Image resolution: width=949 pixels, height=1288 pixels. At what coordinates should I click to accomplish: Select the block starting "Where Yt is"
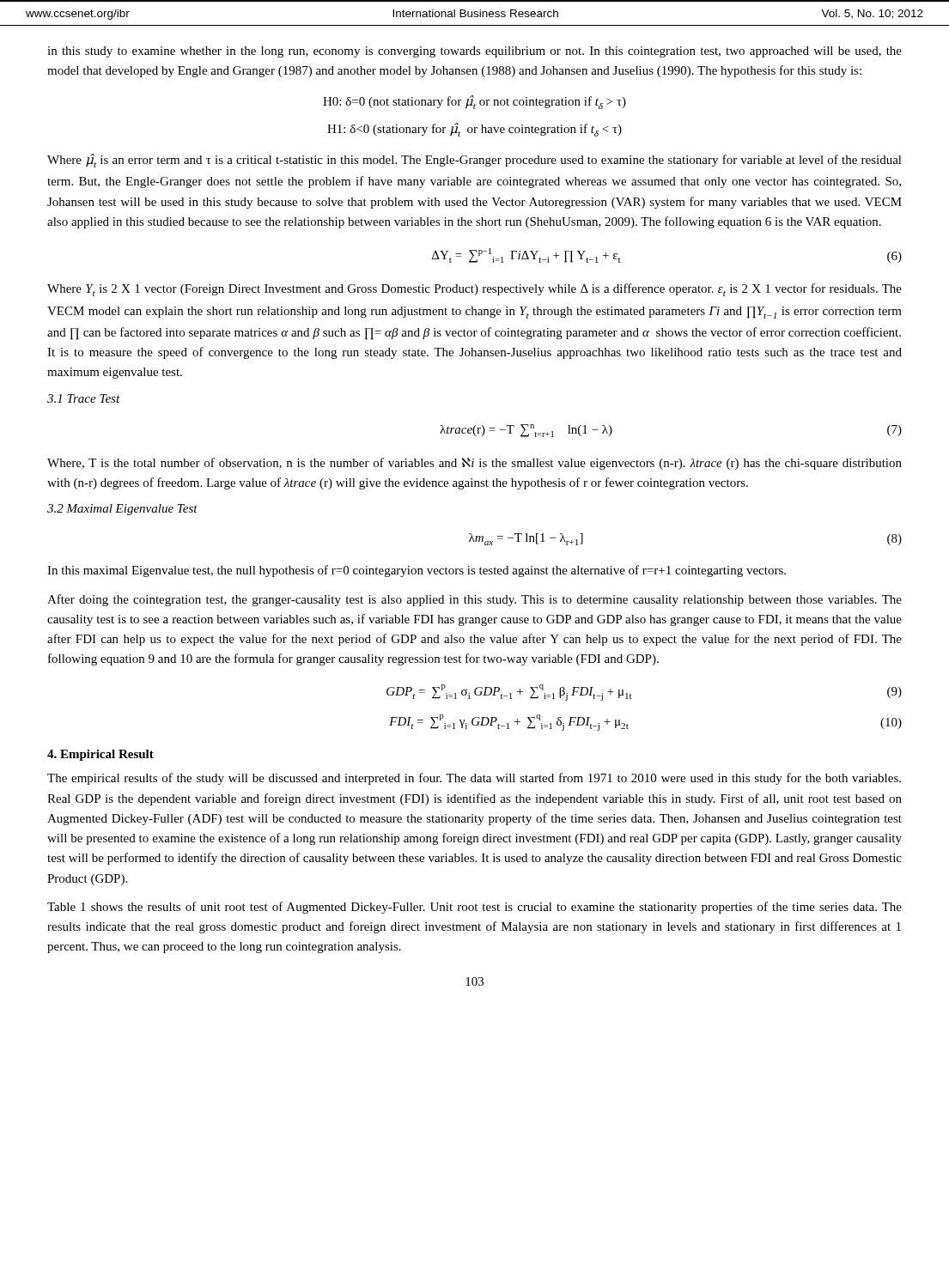(474, 331)
